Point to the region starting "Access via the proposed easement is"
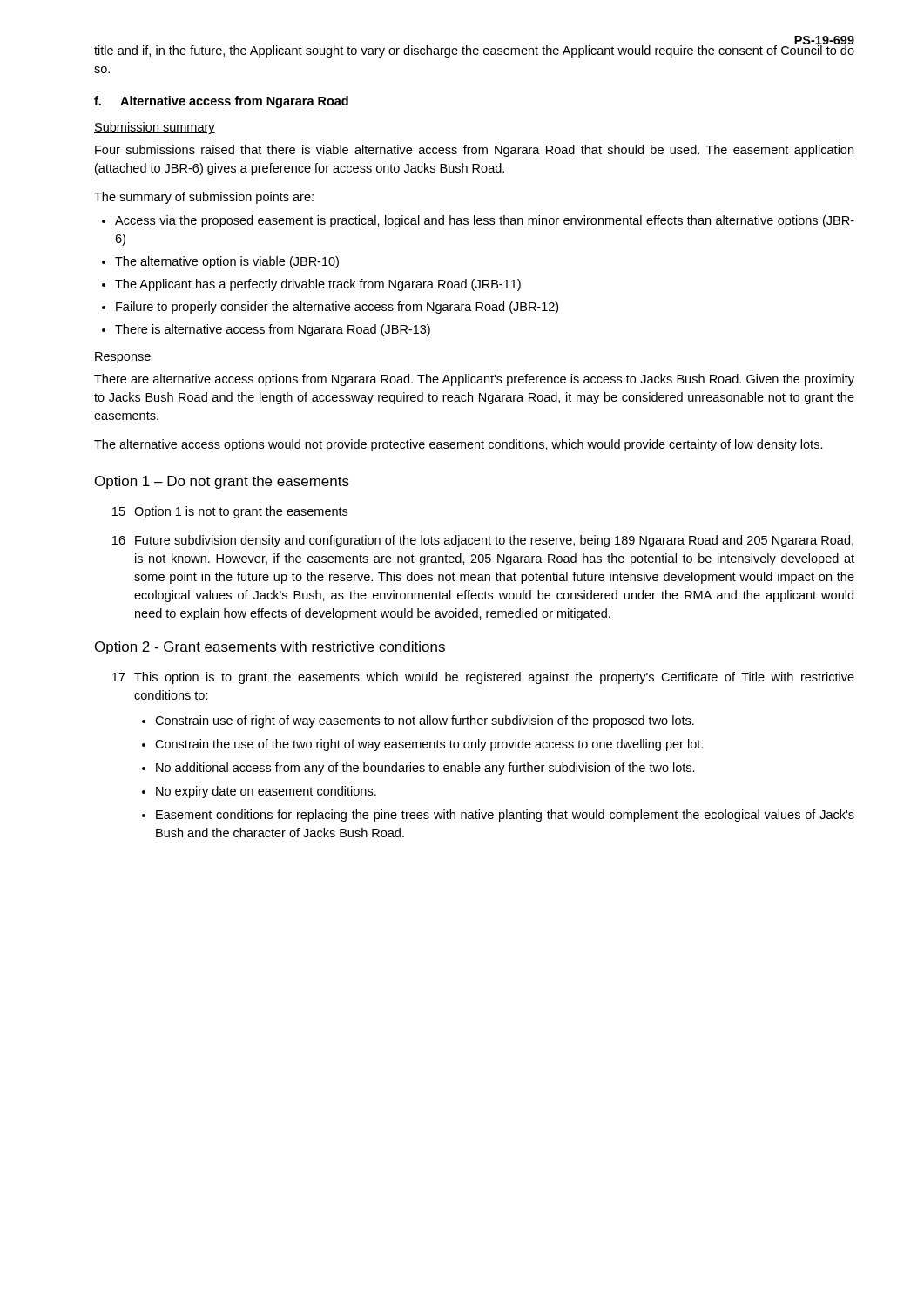The height and width of the screenshot is (1307, 924). (485, 230)
